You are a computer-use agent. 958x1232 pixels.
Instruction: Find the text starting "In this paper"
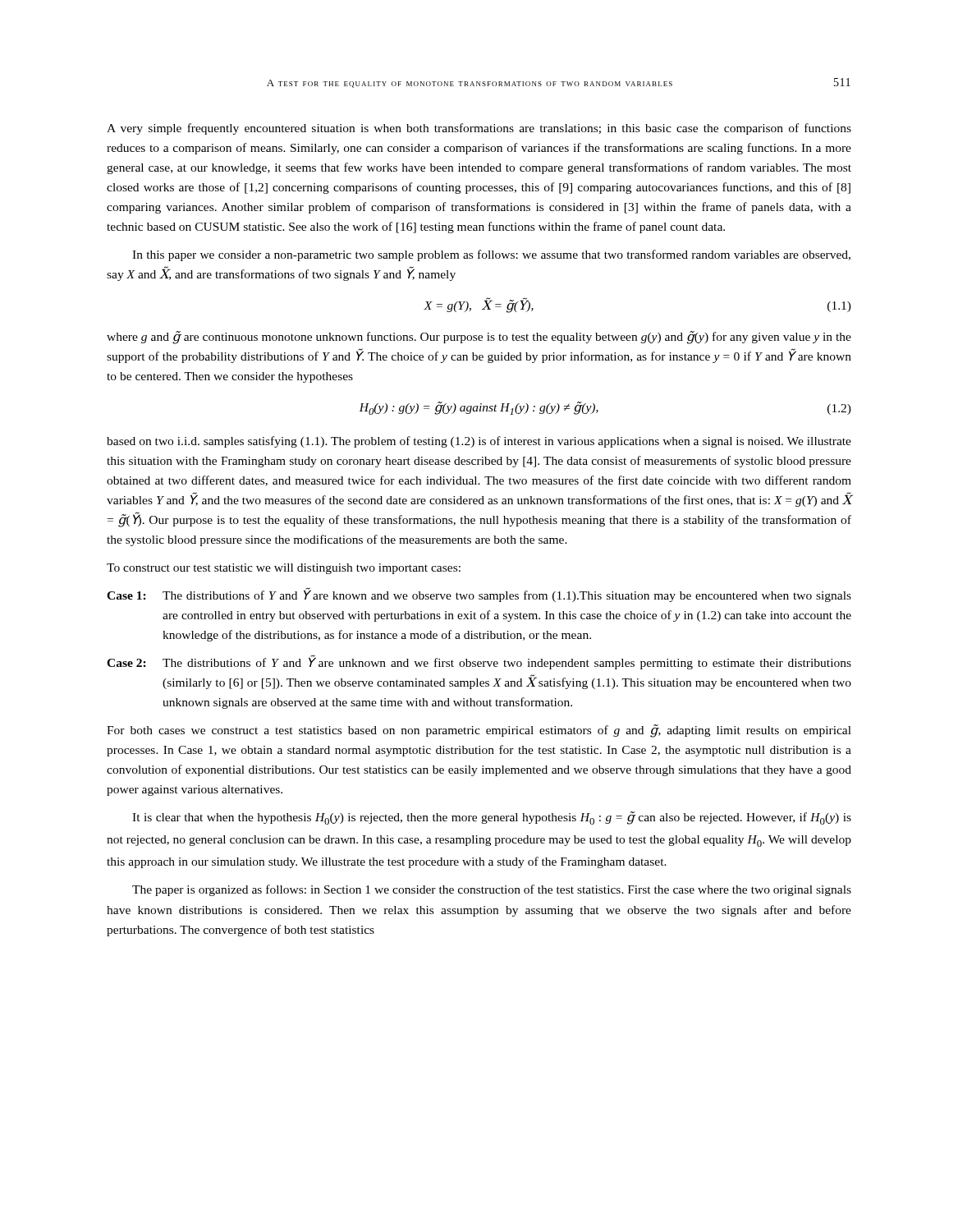point(479,264)
